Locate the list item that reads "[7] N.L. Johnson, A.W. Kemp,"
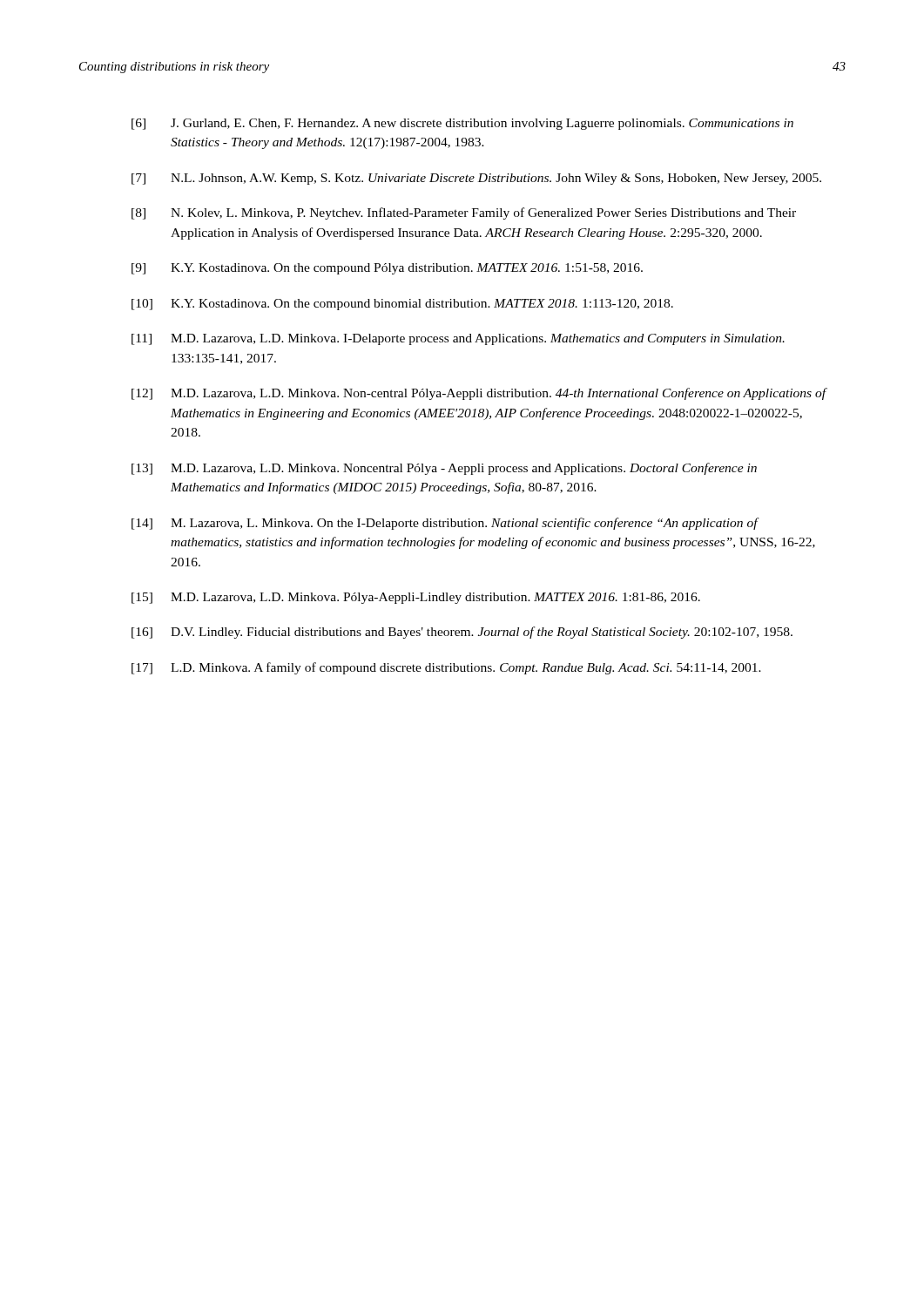Viewport: 924px width, 1307px height. pyautogui.click(x=479, y=178)
